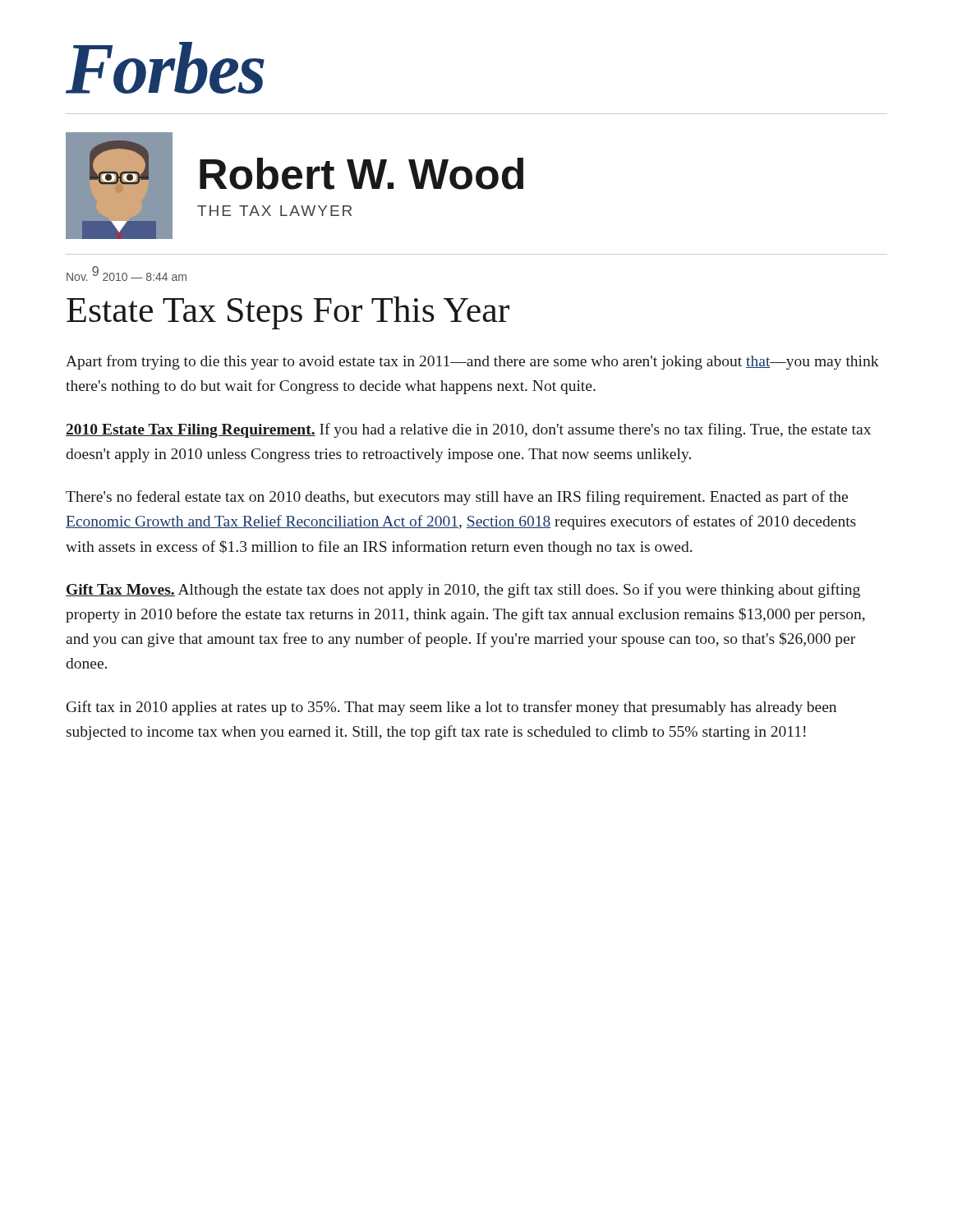The width and height of the screenshot is (953, 1232).
Task: Navigate to the block starting "Gift tax in 2010 applies"
Action: pos(451,719)
